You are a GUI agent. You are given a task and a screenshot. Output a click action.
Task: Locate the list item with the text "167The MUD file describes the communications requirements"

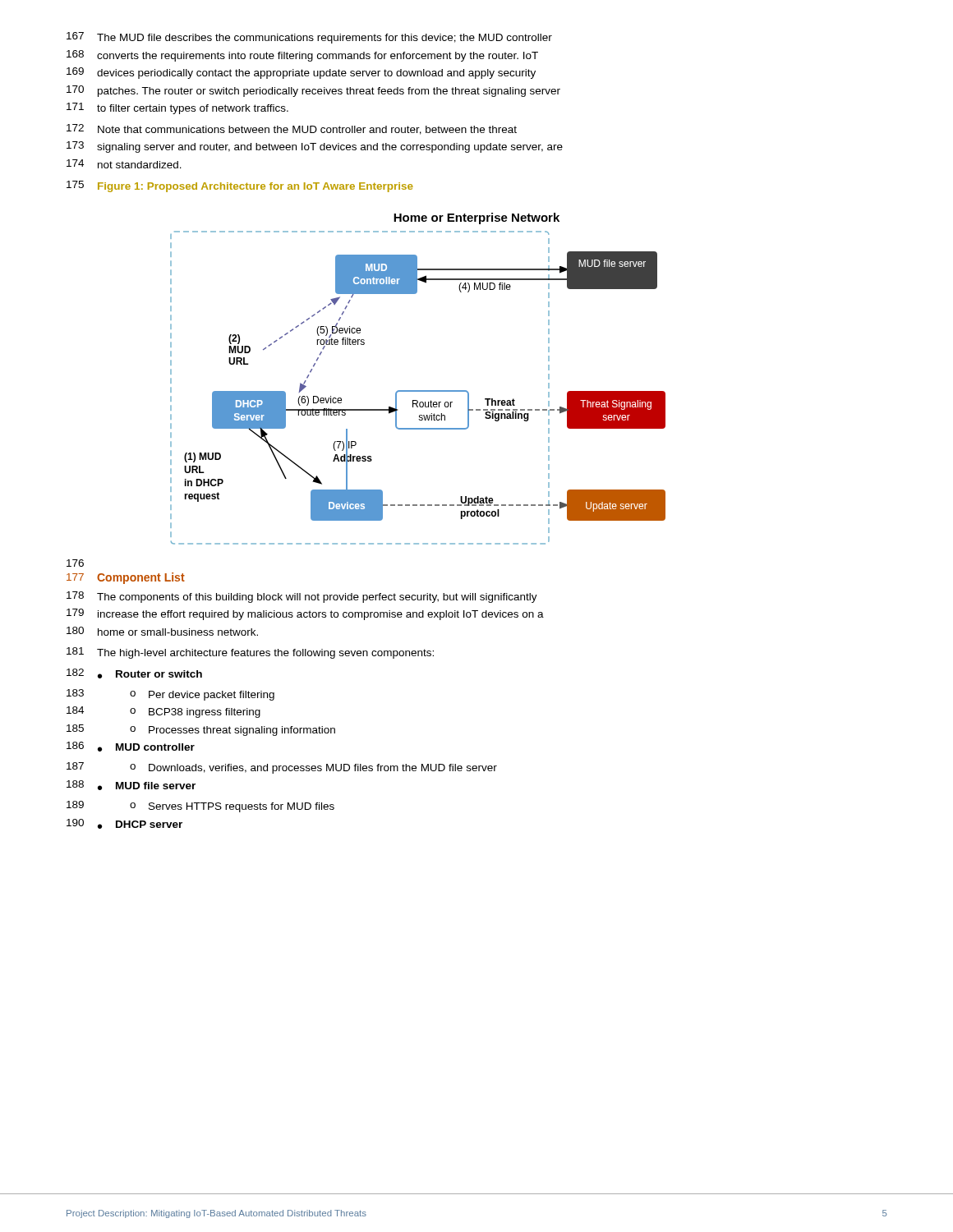tap(476, 73)
